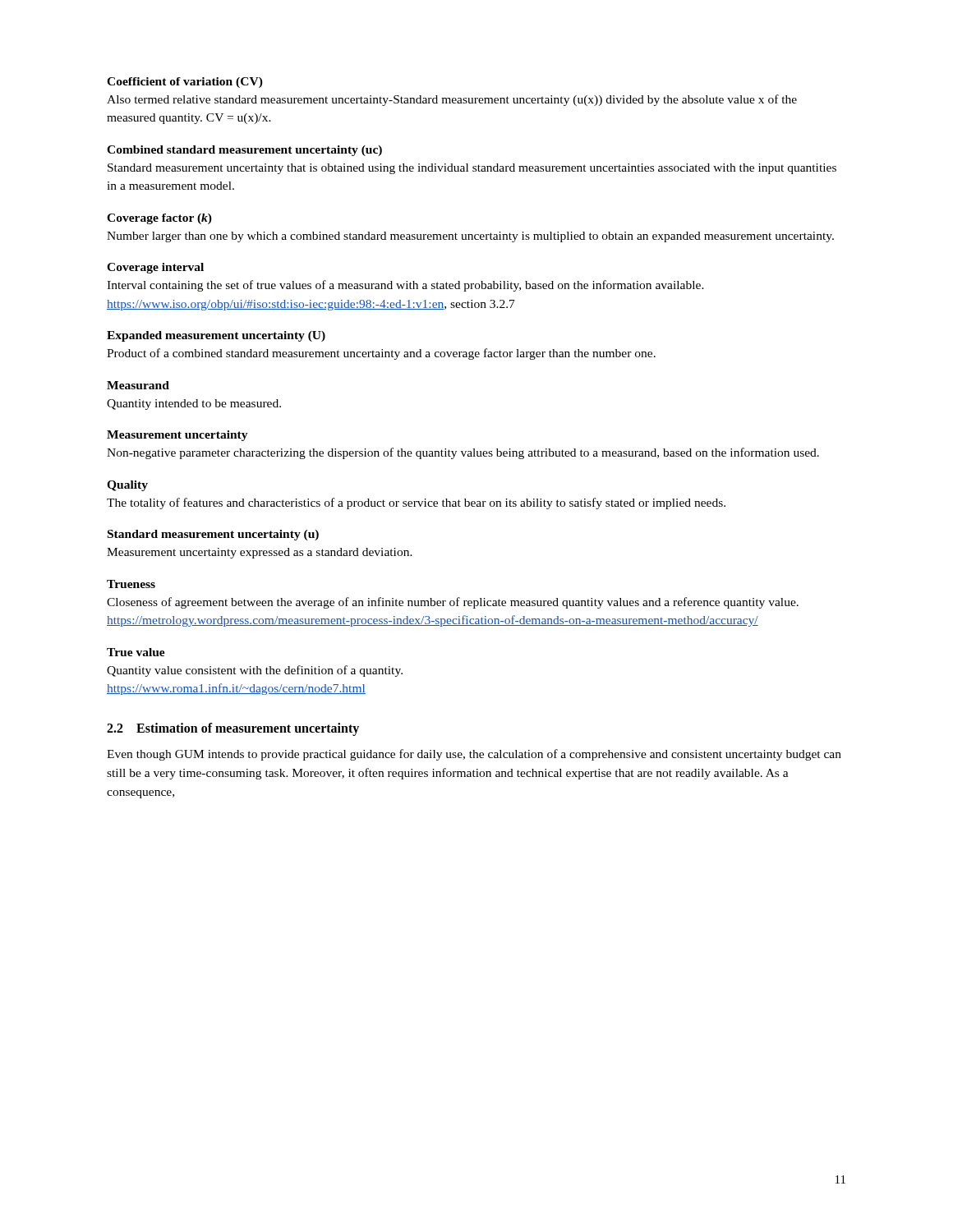Viewport: 953px width, 1232px height.
Task: Locate the block of text that opens with "Interval containing the set of"
Action: click(x=406, y=294)
